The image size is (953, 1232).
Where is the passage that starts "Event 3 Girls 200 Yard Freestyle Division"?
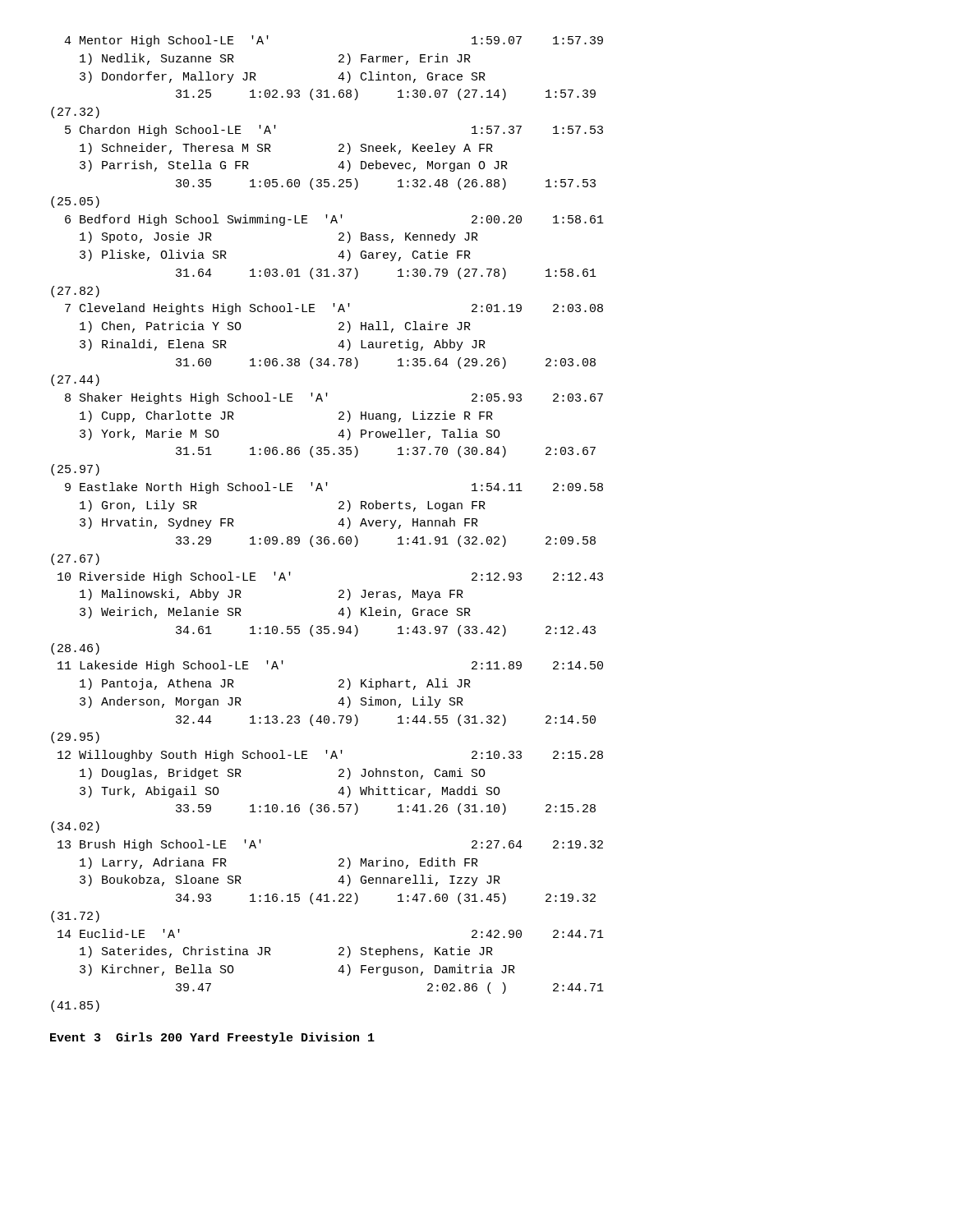[212, 1038]
